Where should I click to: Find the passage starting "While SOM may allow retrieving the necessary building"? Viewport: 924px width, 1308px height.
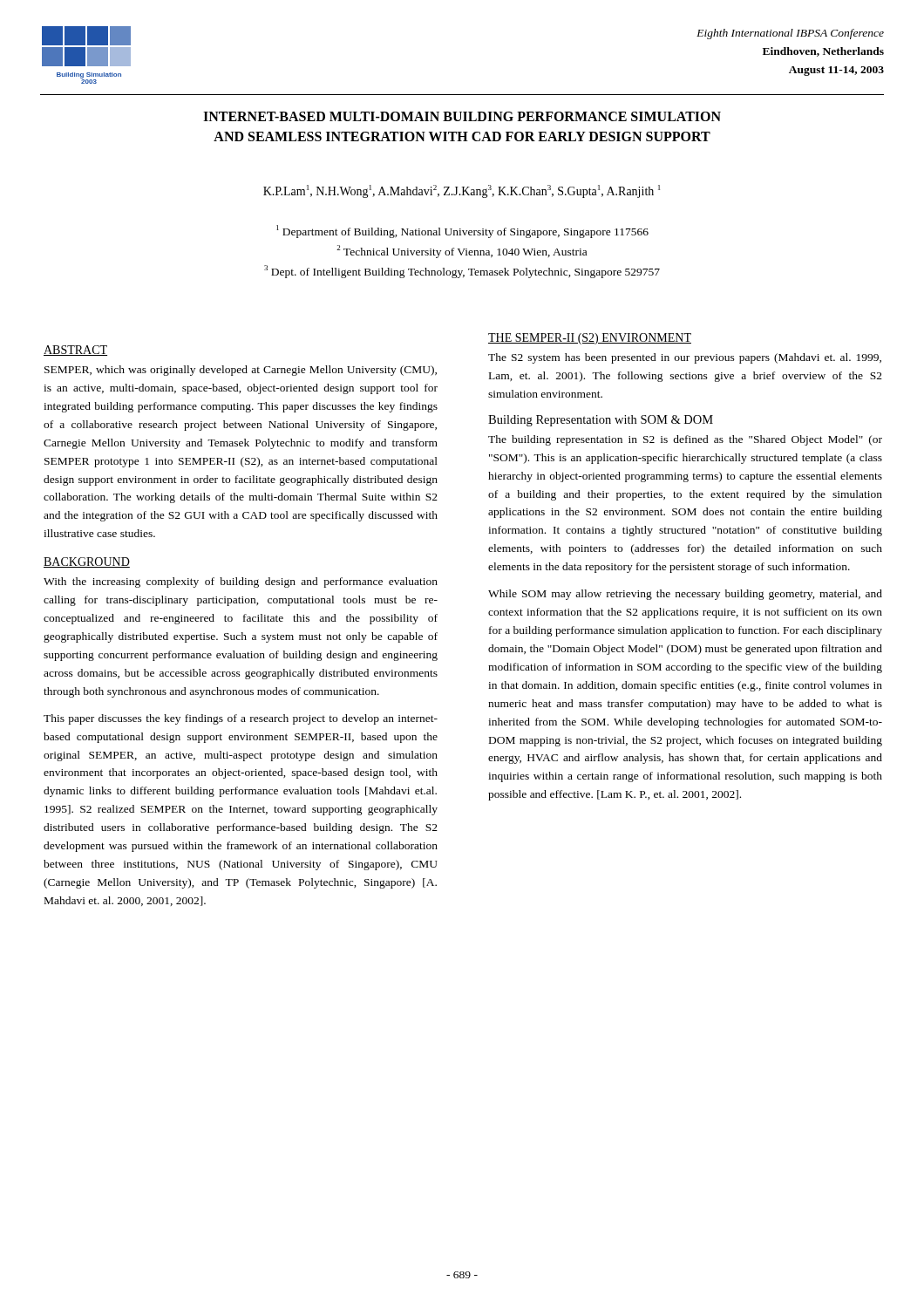tap(685, 694)
